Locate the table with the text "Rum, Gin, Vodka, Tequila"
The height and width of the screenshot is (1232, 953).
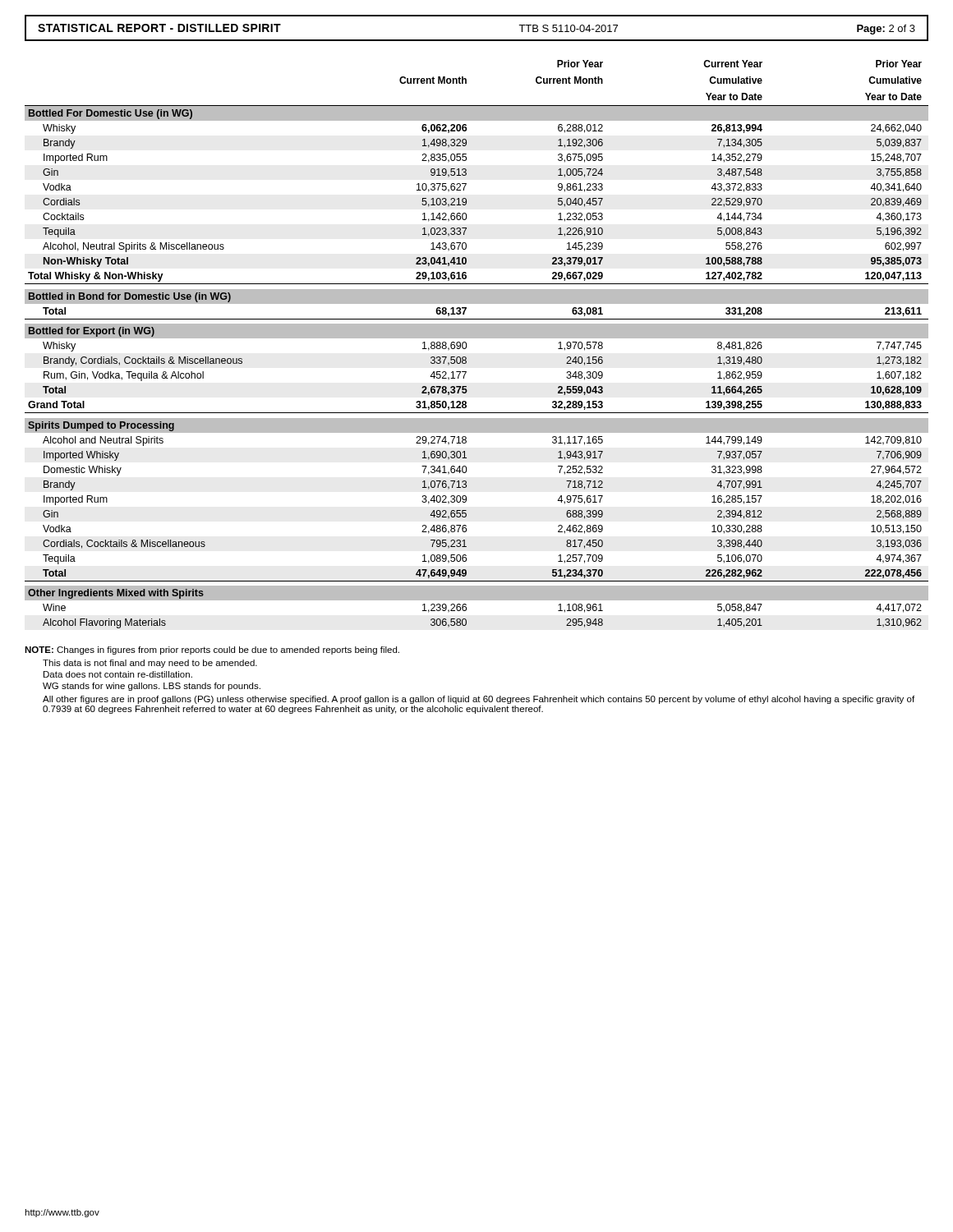476,343
